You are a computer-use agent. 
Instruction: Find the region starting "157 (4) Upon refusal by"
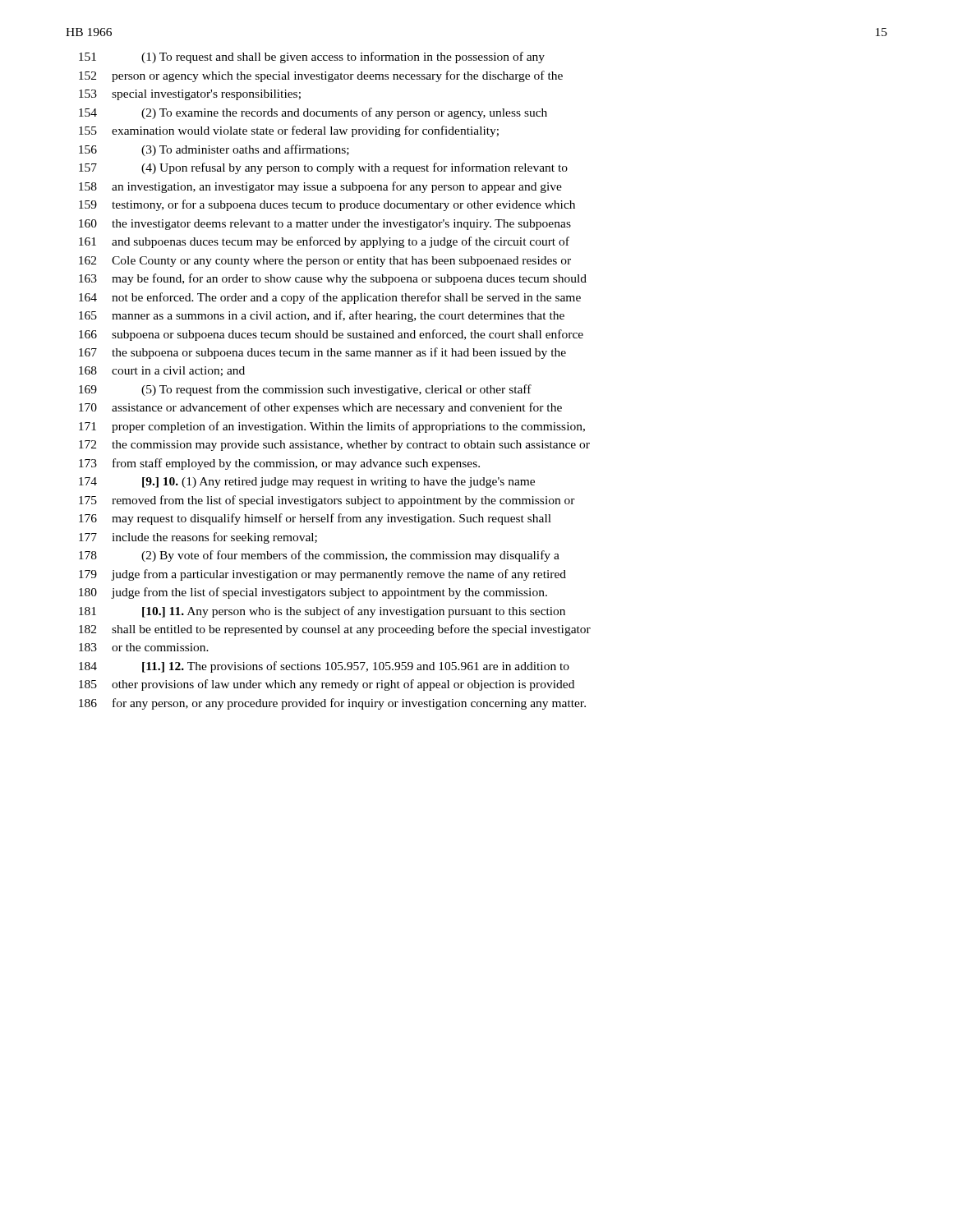click(476, 168)
